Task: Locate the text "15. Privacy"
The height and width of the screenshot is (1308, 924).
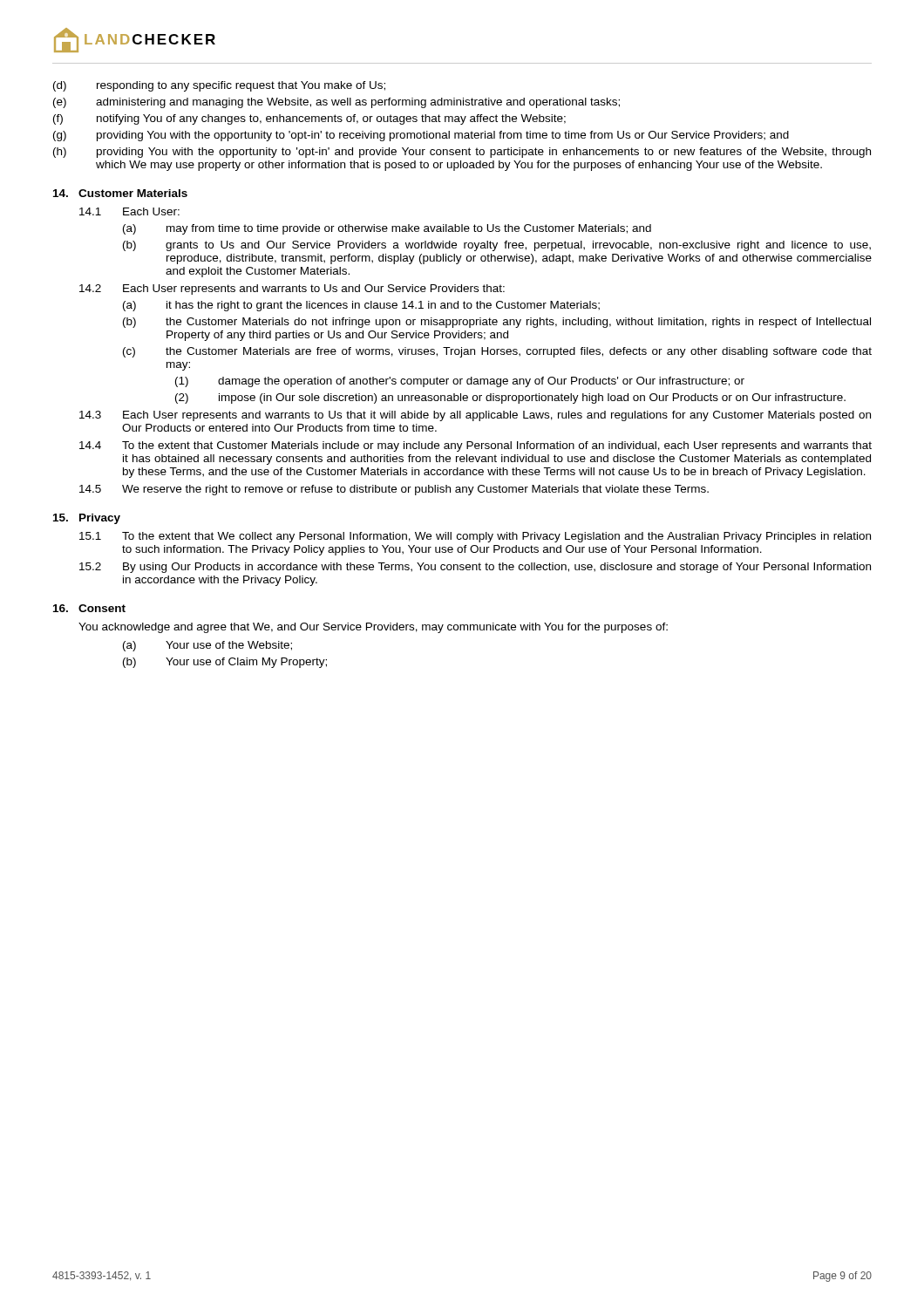Action: tap(87, 519)
